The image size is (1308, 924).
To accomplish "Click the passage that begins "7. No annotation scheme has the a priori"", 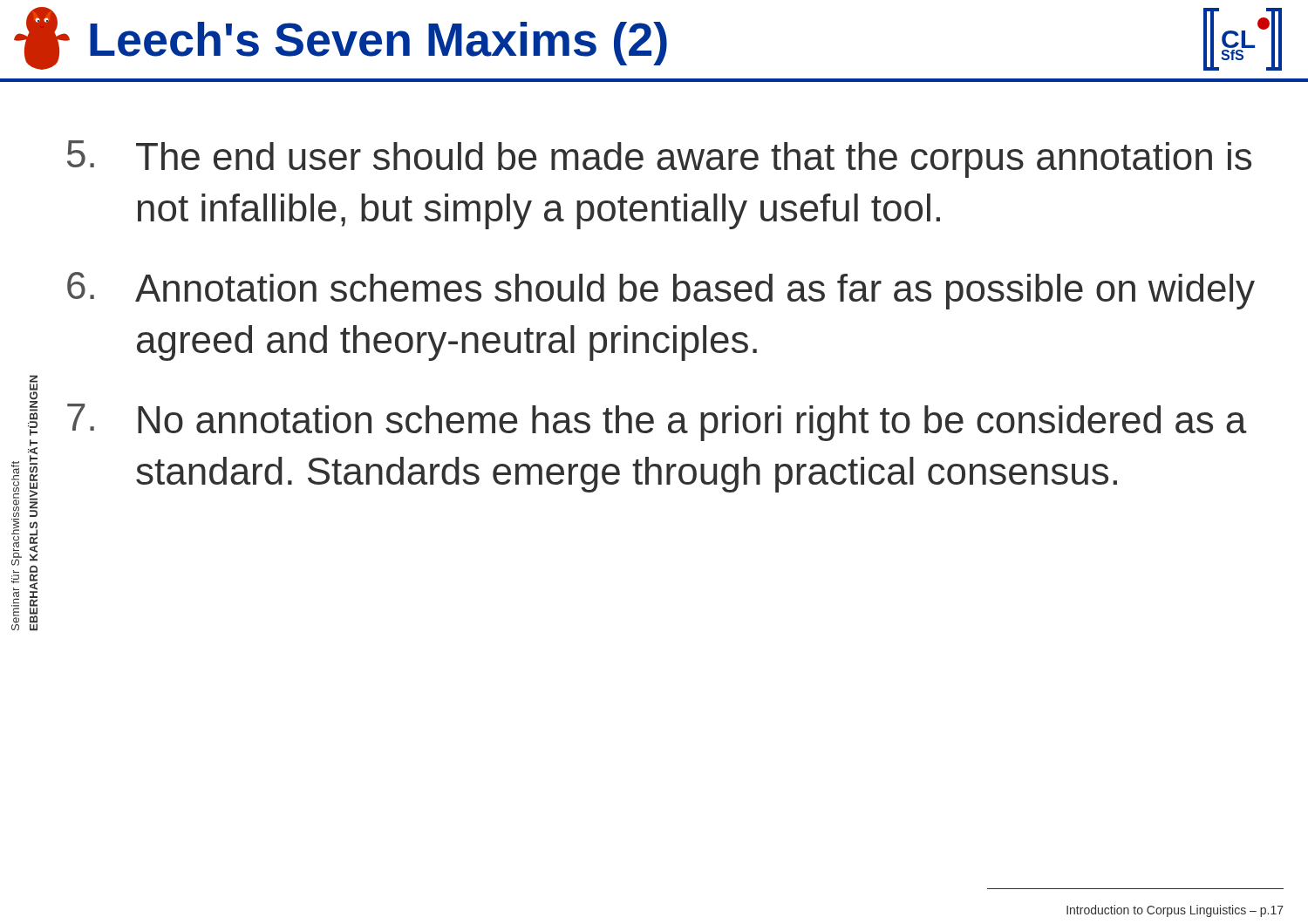I will click(674, 445).
